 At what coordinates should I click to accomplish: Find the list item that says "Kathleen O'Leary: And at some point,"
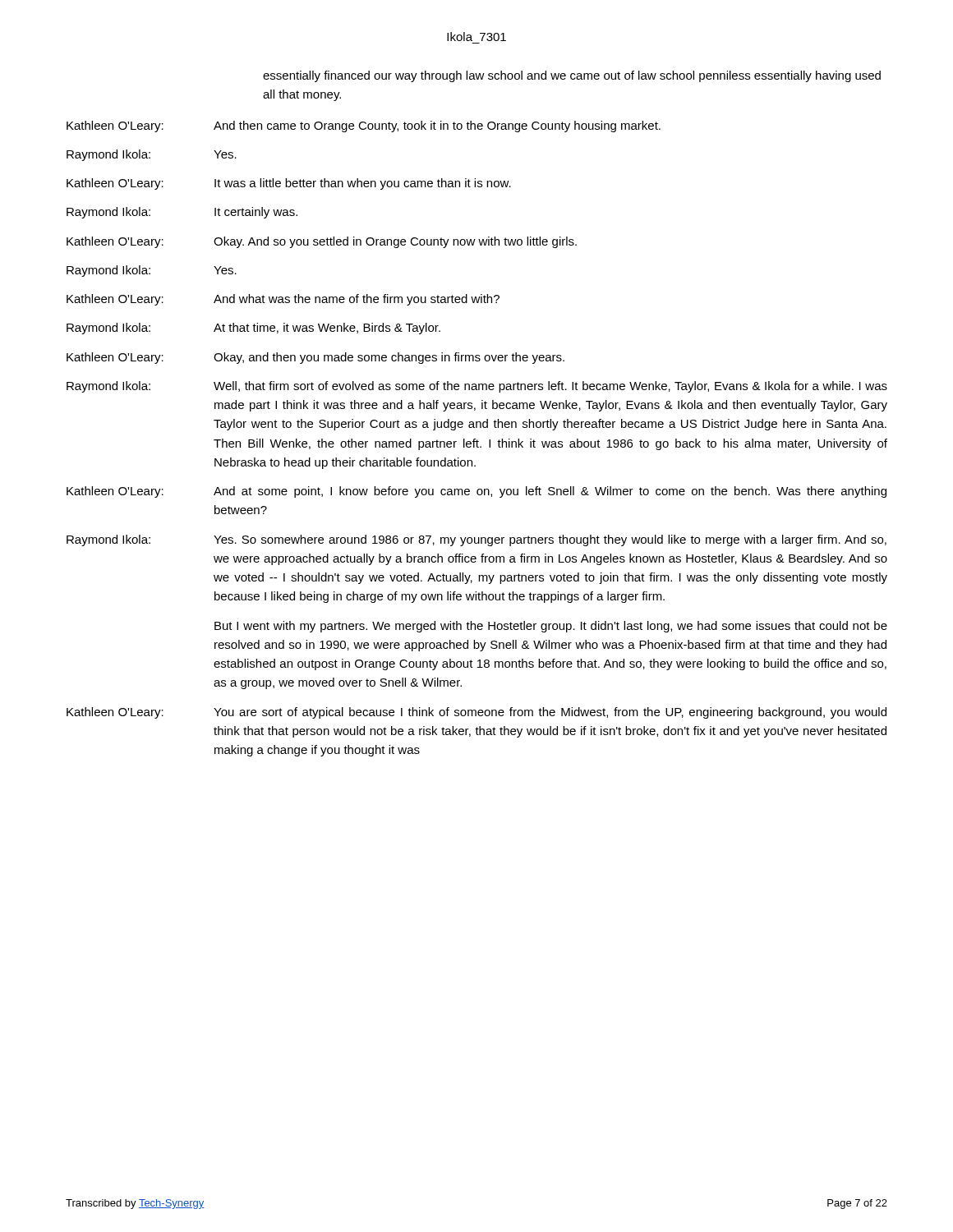[476, 500]
